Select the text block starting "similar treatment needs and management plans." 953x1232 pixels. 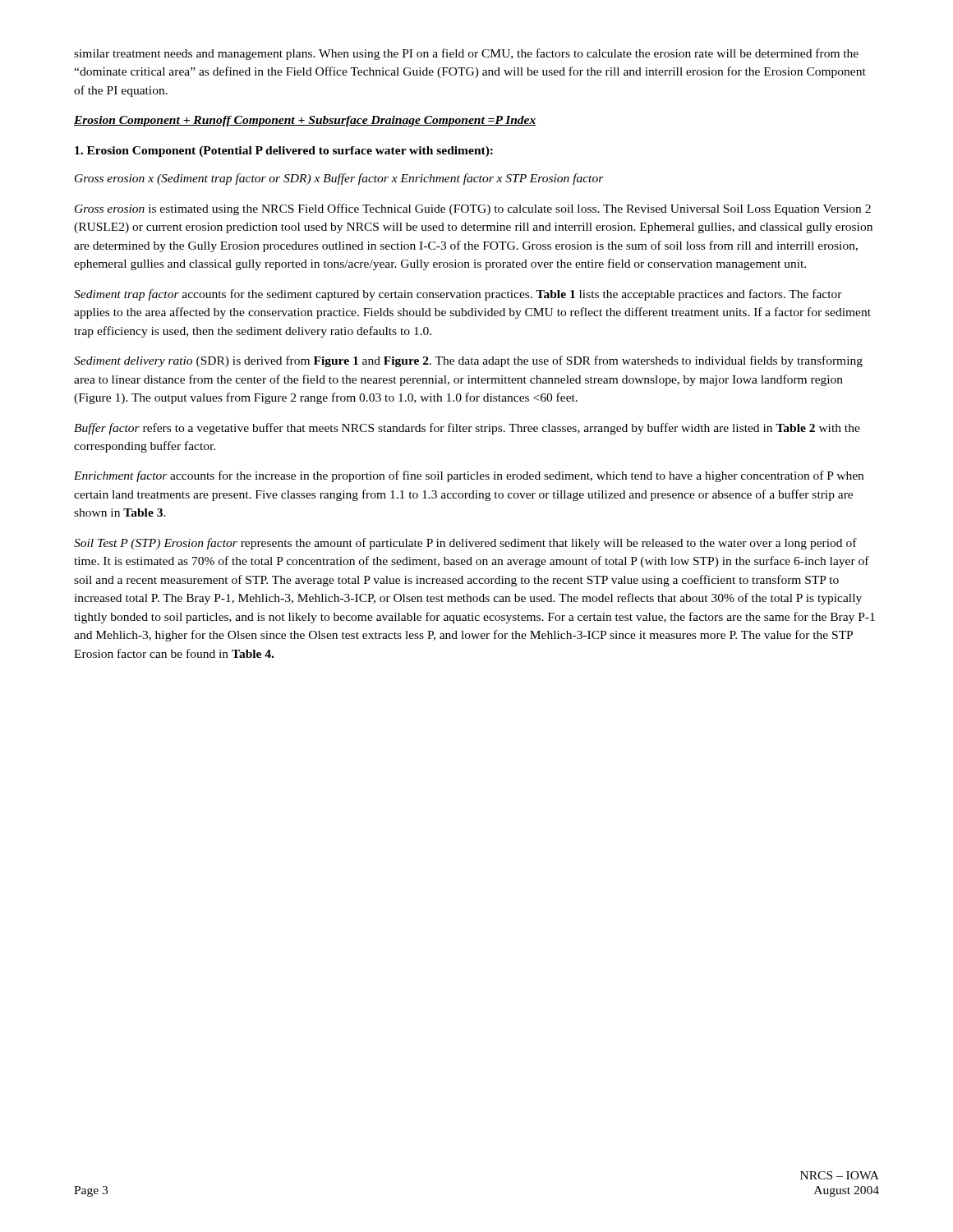point(470,71)
